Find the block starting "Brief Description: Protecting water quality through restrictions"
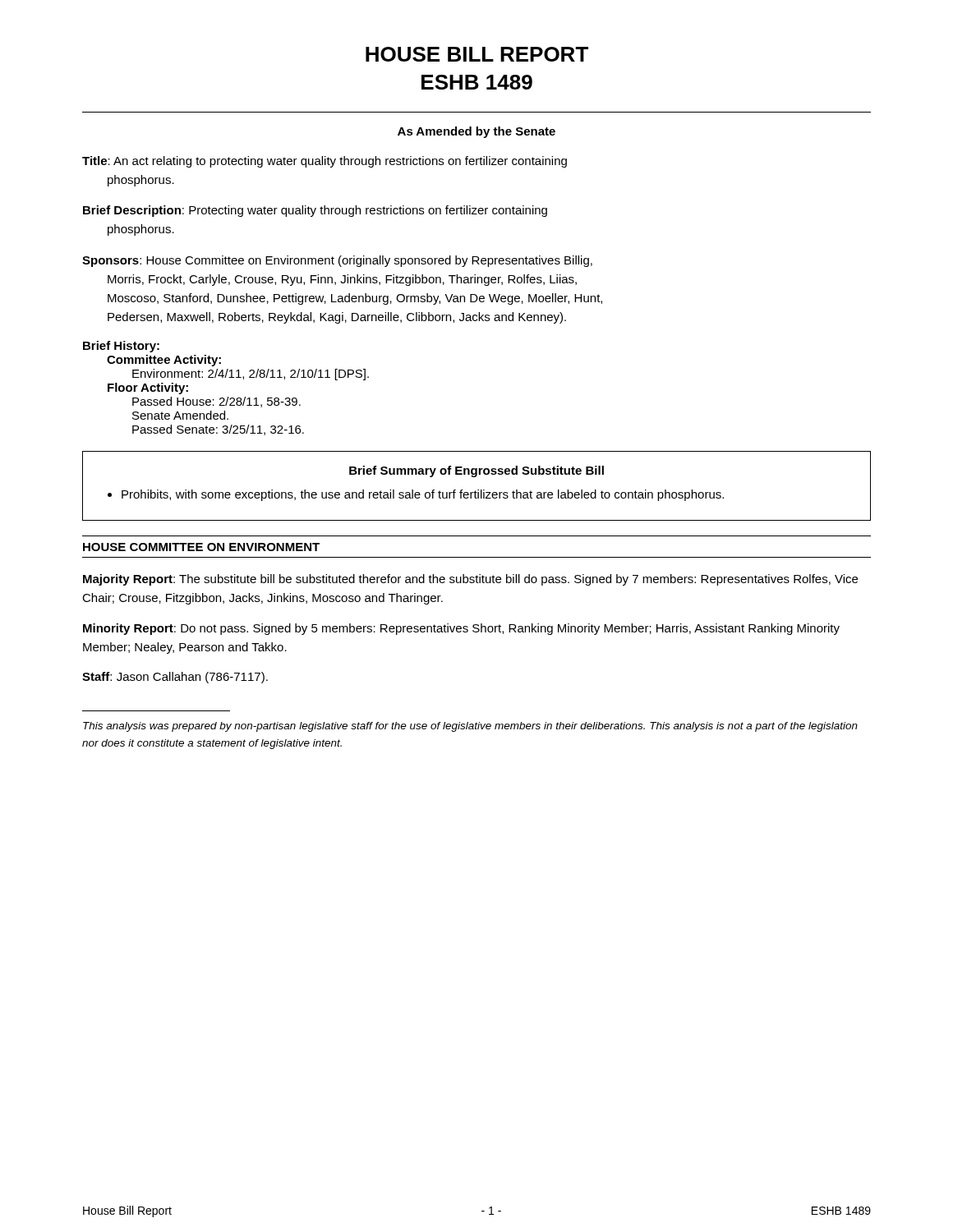Viewport: 953px width, 1232px height. tap(476, 221)
